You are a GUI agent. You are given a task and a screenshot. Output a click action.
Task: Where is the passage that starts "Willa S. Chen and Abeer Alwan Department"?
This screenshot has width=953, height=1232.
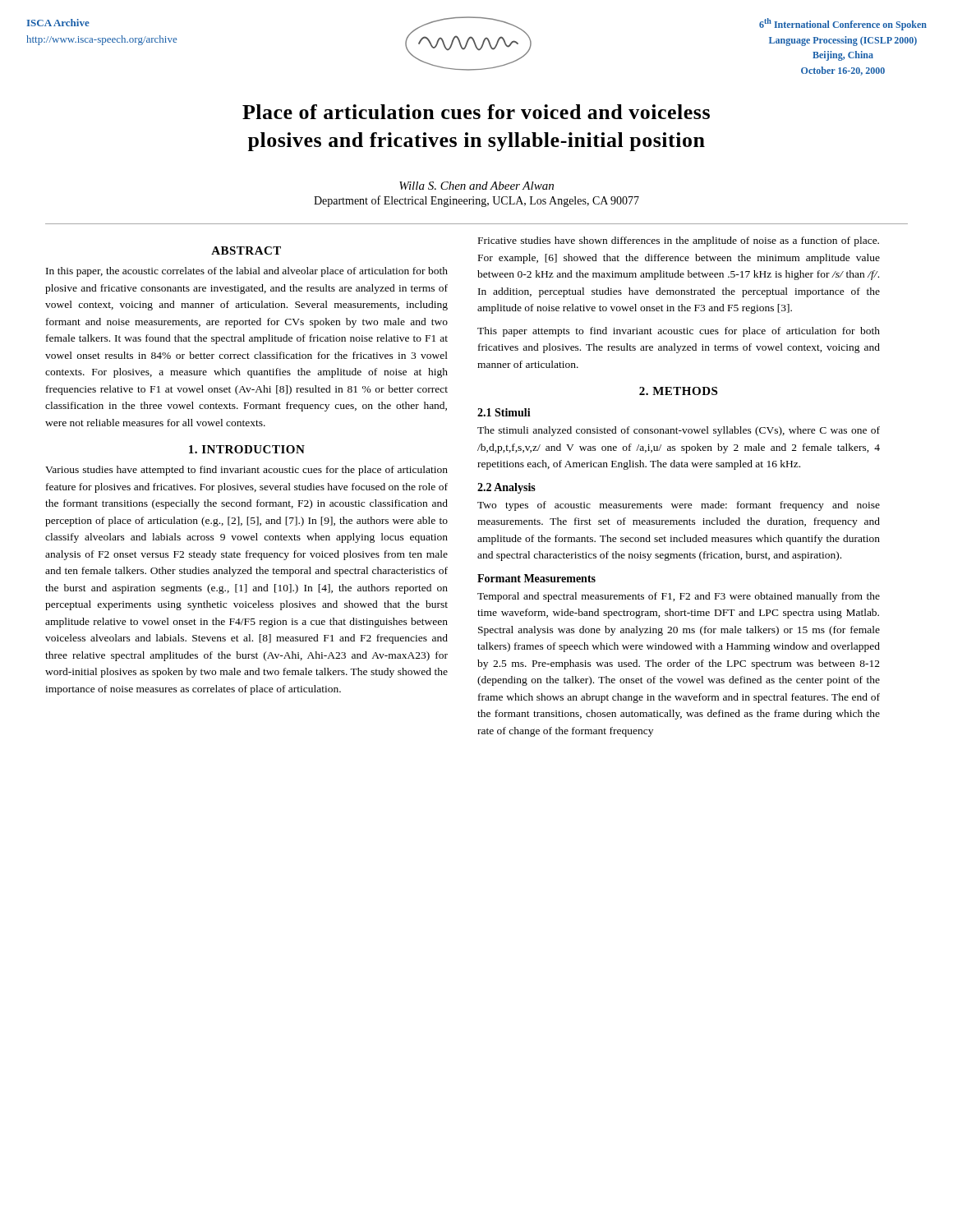click(x=476, y=193)
